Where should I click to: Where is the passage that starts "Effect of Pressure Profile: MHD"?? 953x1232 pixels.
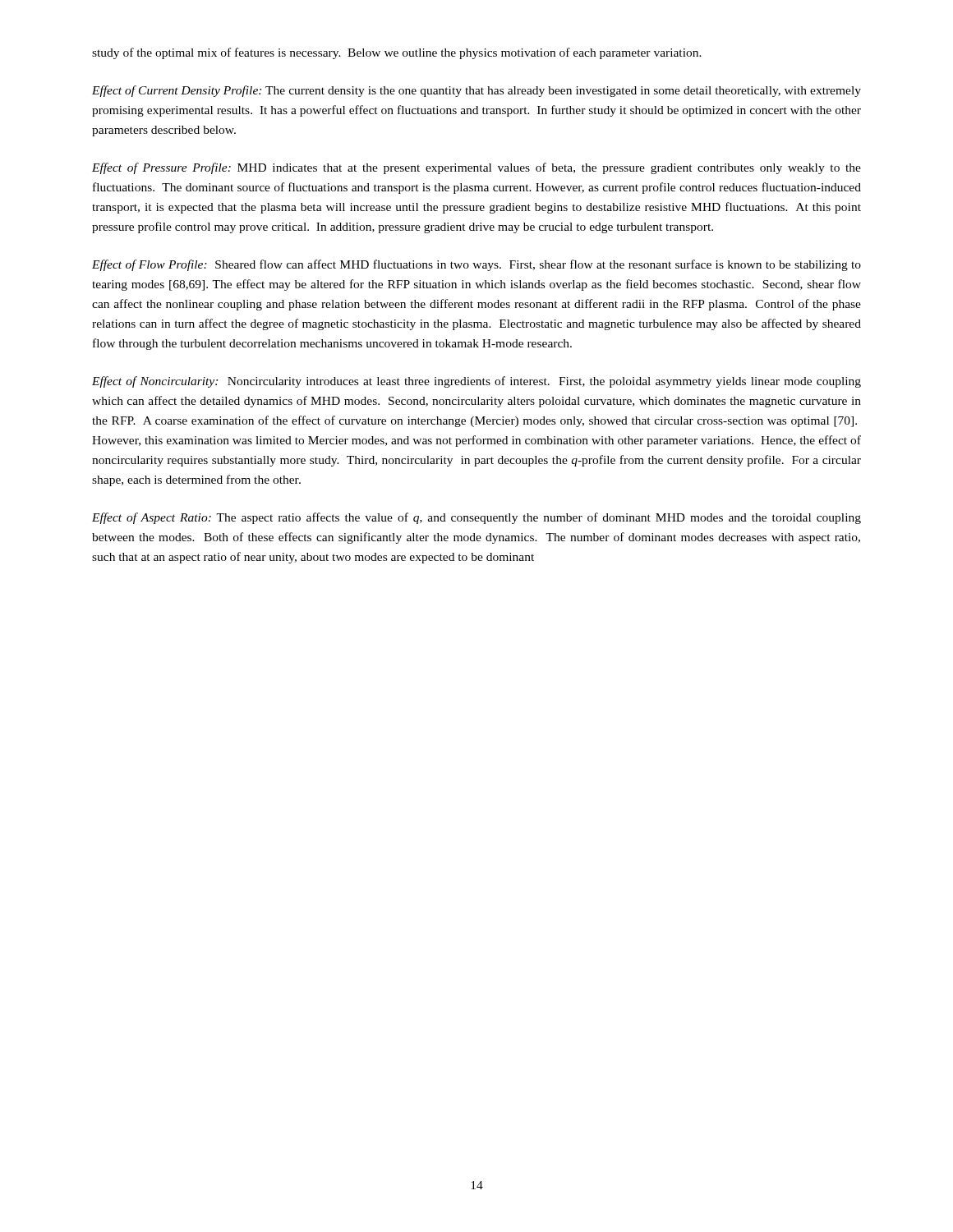[476, 197]
